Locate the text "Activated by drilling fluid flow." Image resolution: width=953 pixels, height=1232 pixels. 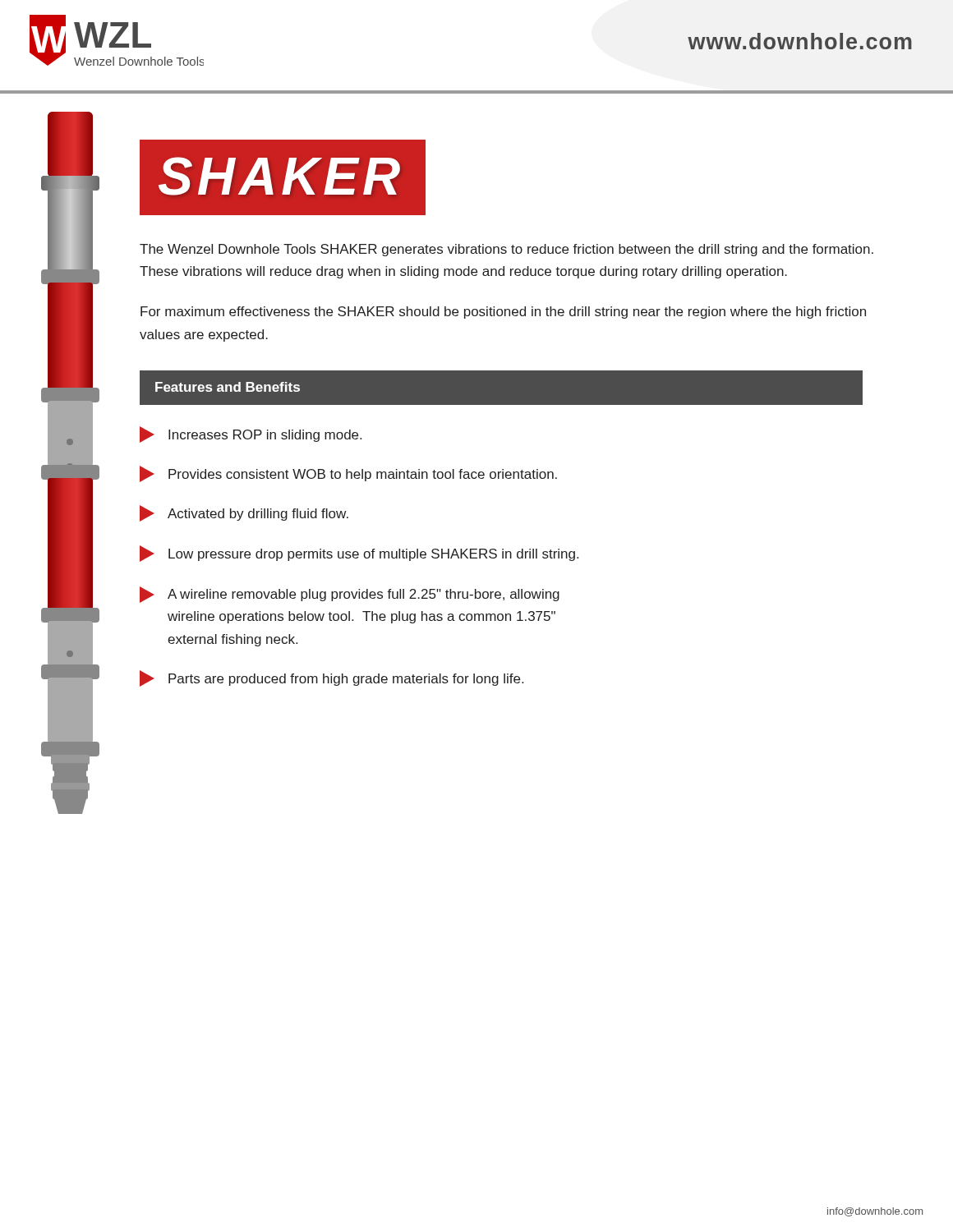[x=244, y=515]
